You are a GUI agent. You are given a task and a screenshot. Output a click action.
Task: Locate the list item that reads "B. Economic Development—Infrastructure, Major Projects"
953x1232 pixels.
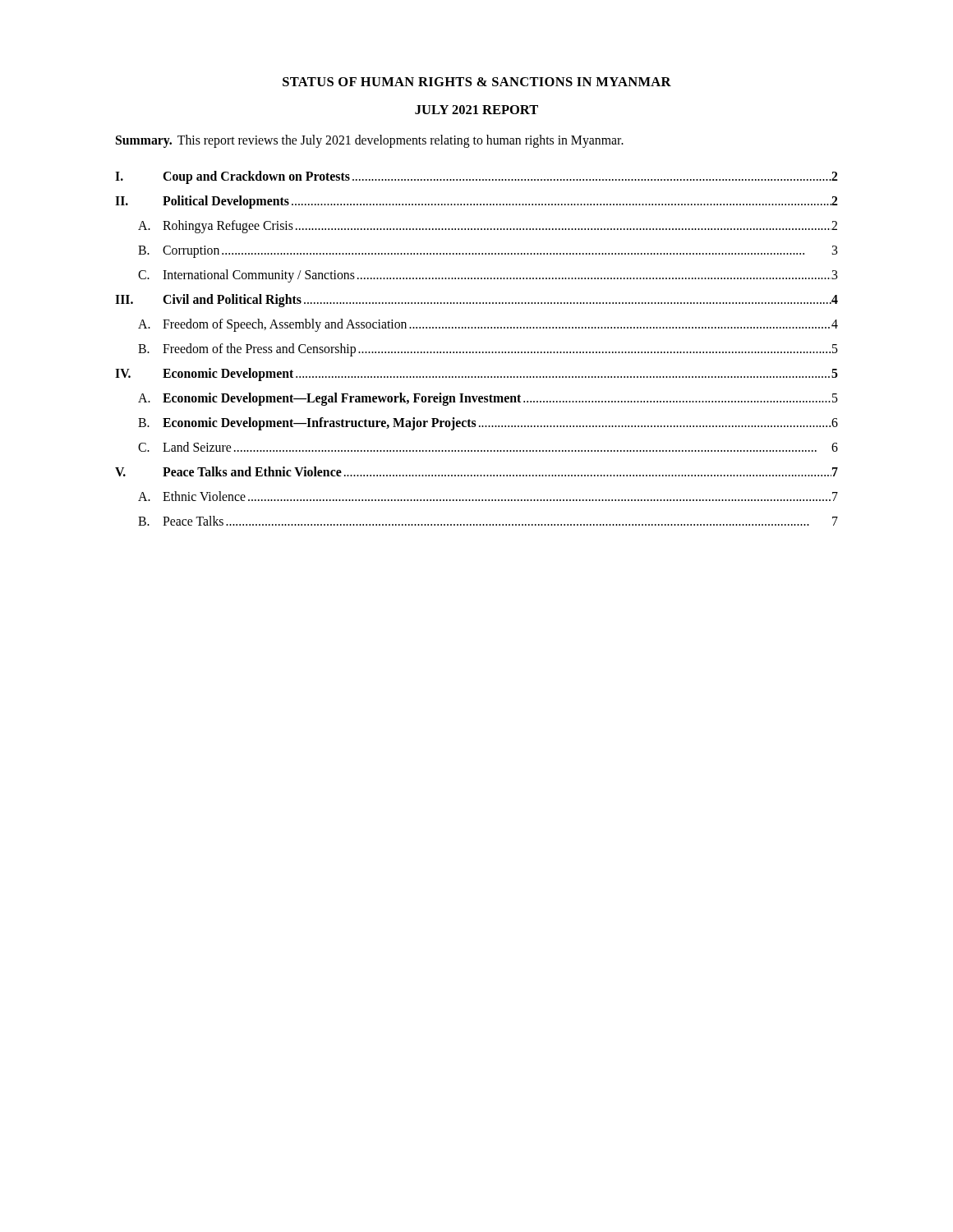[476, 423]
